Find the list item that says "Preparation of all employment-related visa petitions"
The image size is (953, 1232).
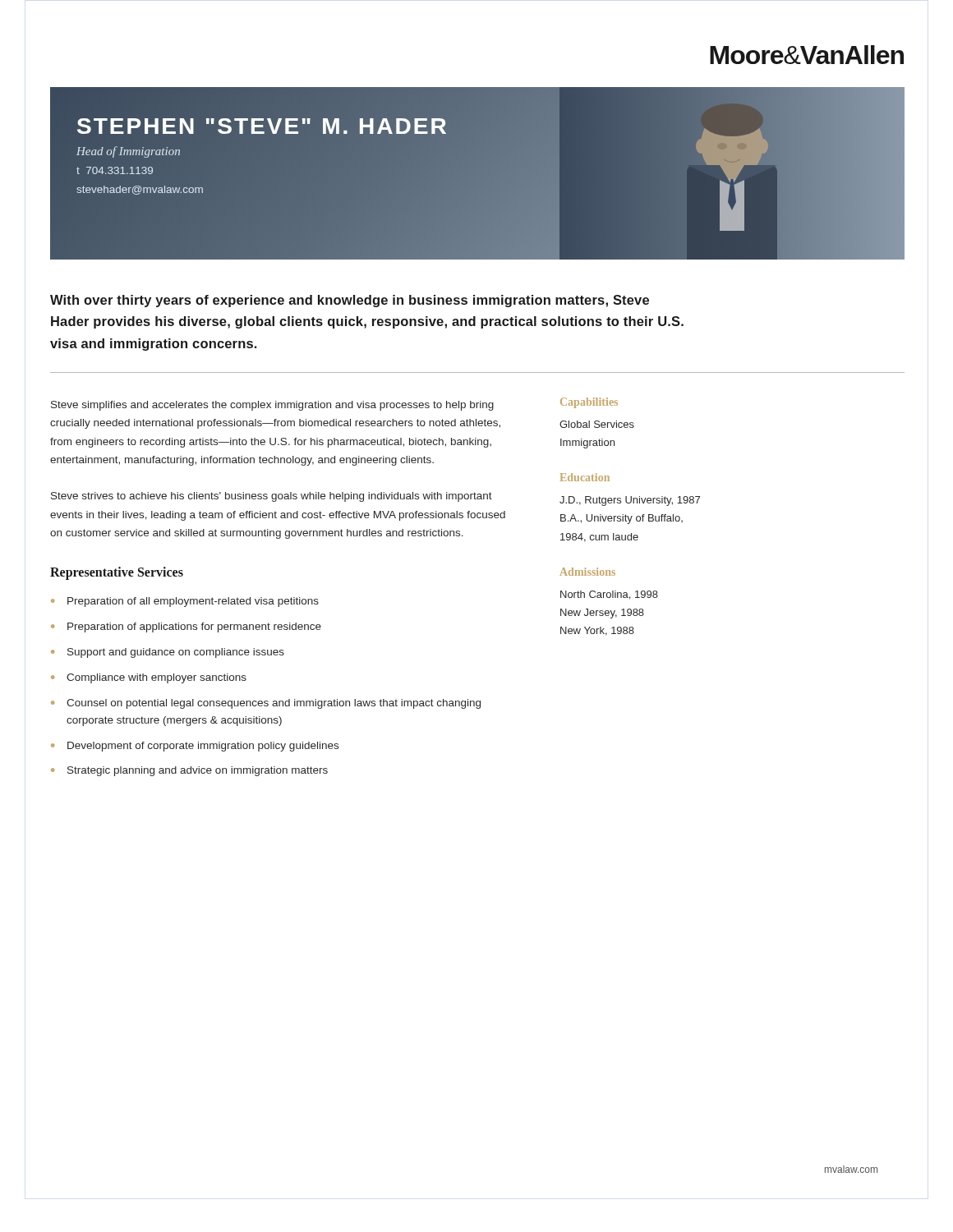point(193,601)
